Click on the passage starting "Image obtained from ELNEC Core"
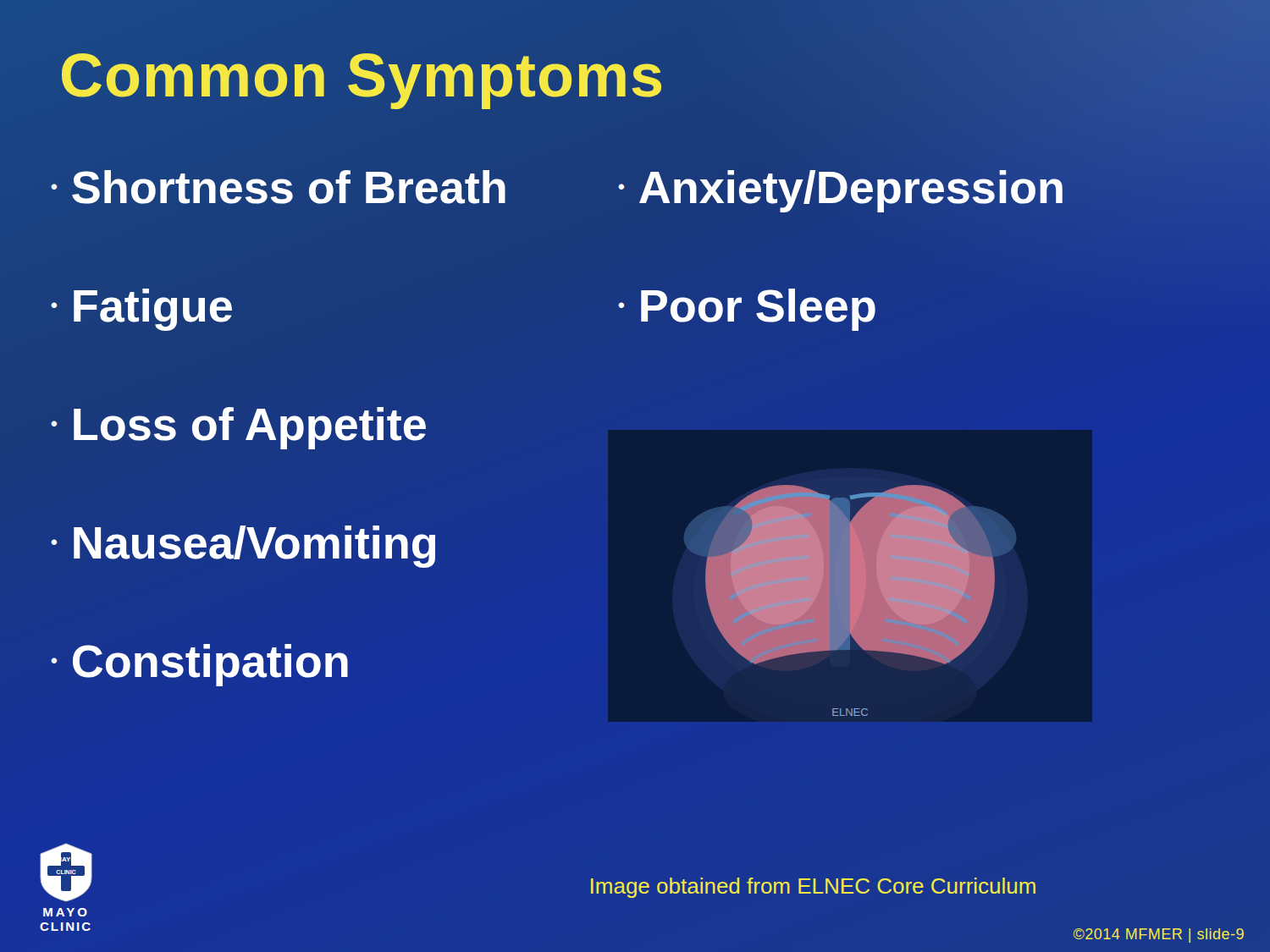The height and width of the screenshot is (952, 1270). pos(813,886)
